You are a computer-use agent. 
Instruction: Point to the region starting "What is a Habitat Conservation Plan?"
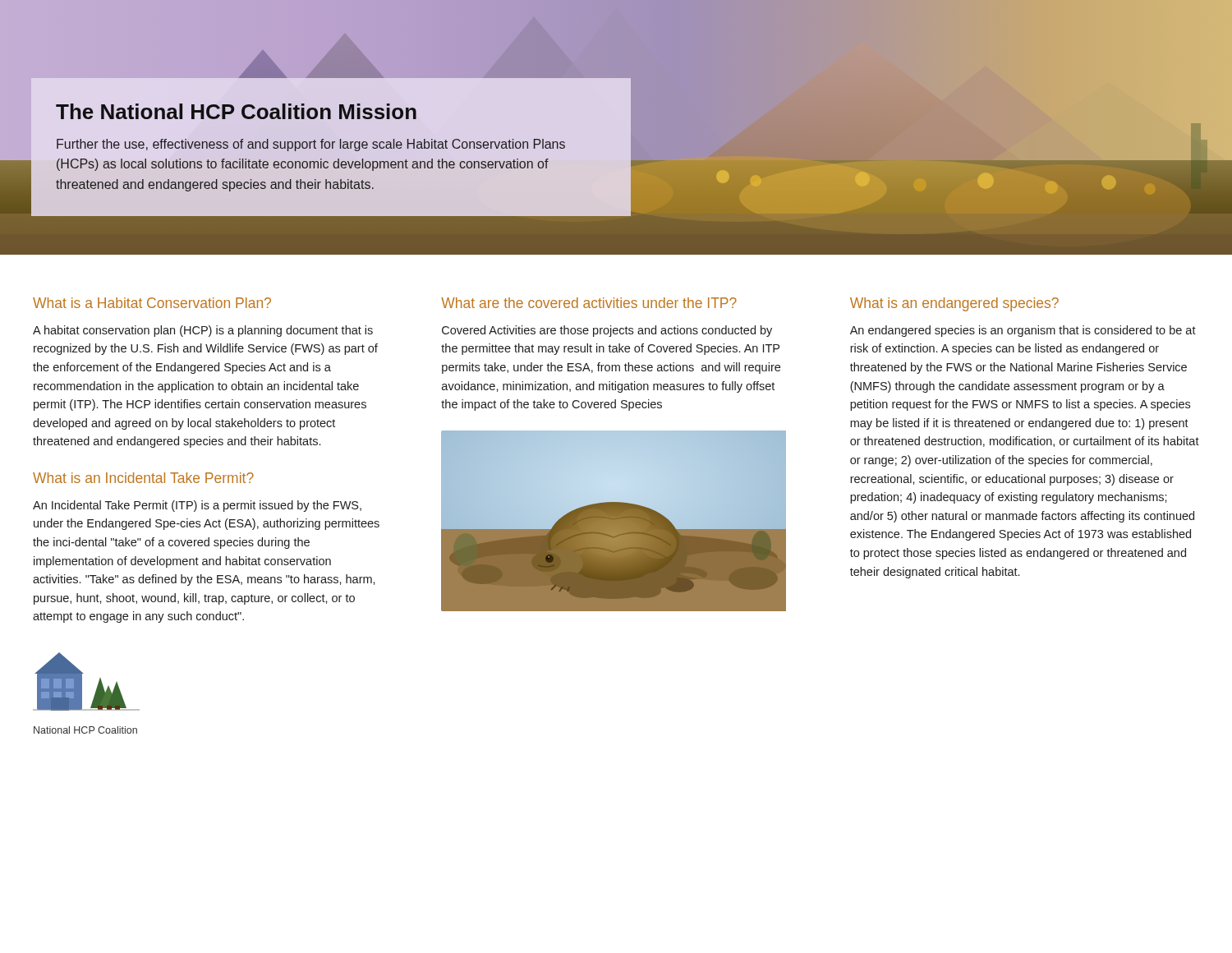(x=152, y=303)
